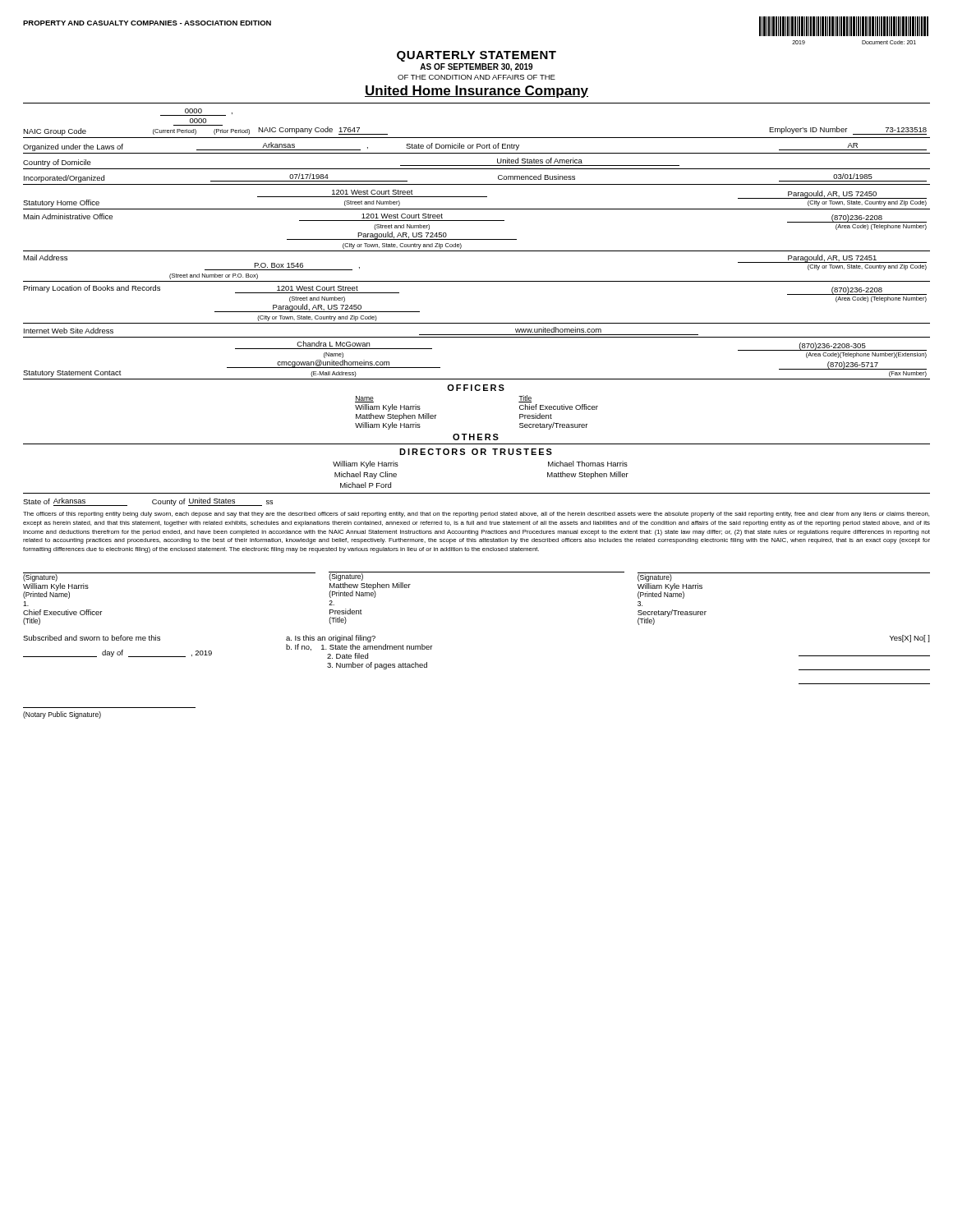Viewport: 953px width, 1232px height.
Task: Select the passage starting "Subscribed and sworn to before me"
Action: 86,639
